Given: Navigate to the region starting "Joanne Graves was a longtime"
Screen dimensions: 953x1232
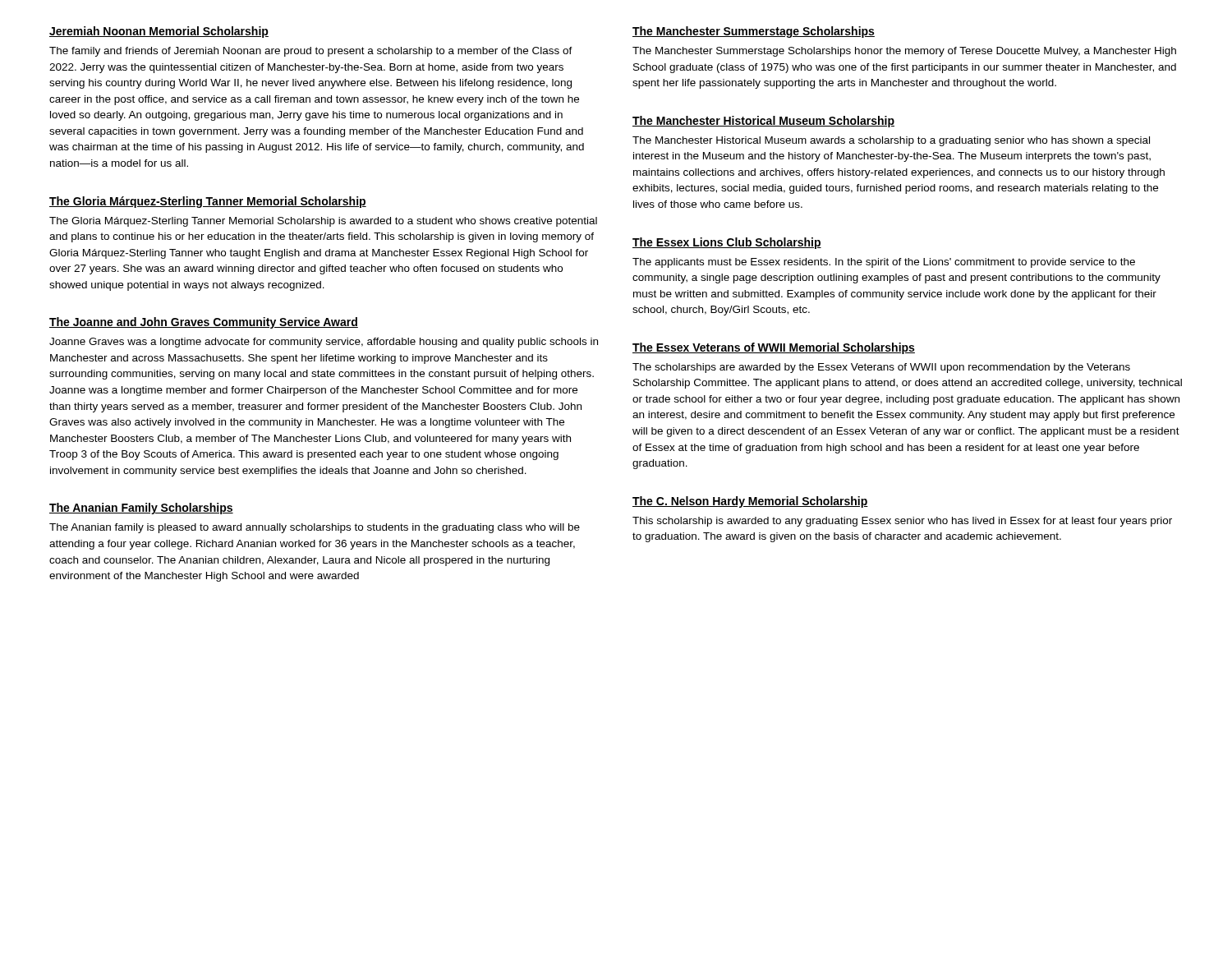Looking at the screenshot, I should coord(324,406).
